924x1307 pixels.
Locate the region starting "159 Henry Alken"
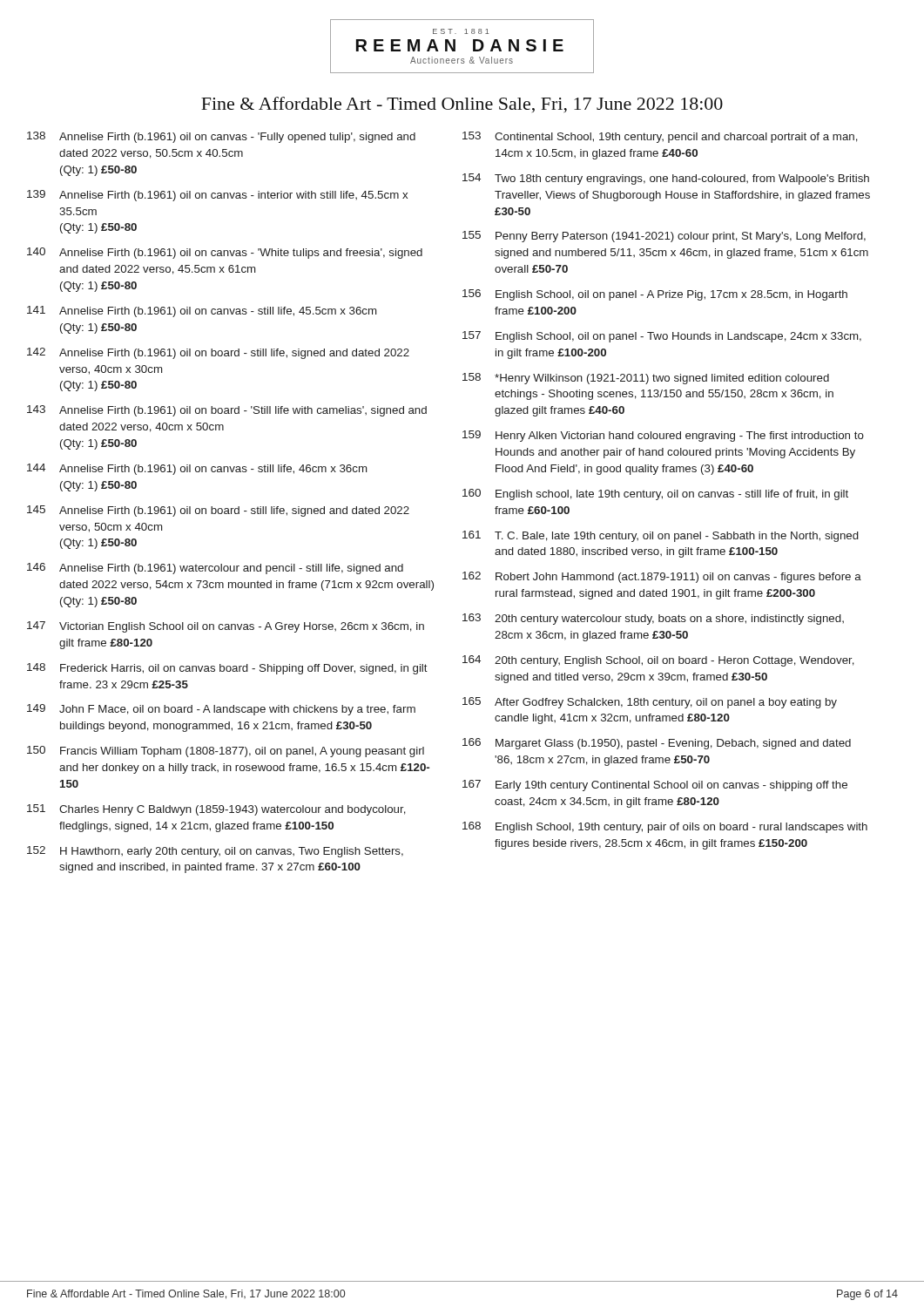pyautogui.click(x=666, y=453)
